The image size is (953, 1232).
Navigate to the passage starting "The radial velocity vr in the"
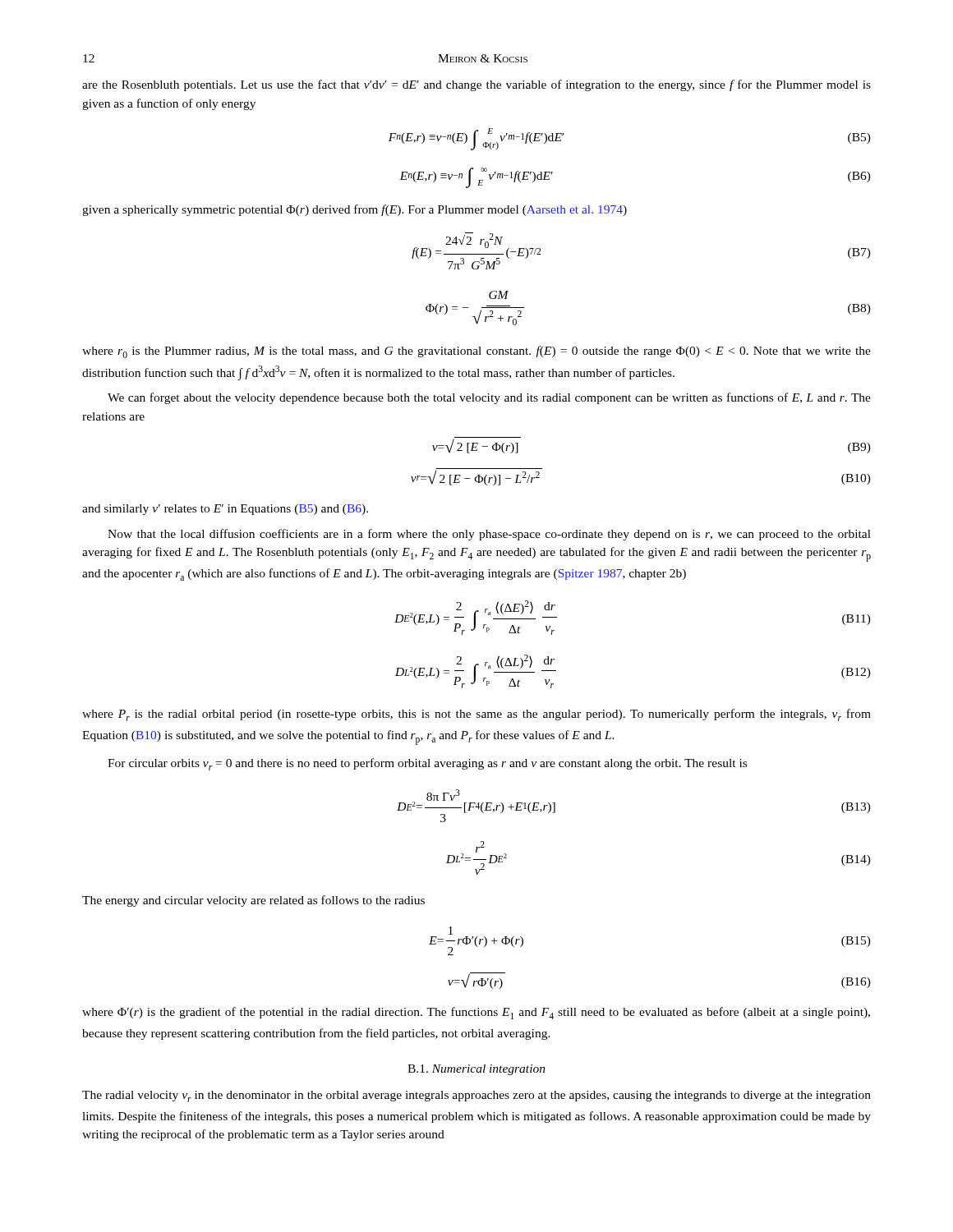[476, 1115]
